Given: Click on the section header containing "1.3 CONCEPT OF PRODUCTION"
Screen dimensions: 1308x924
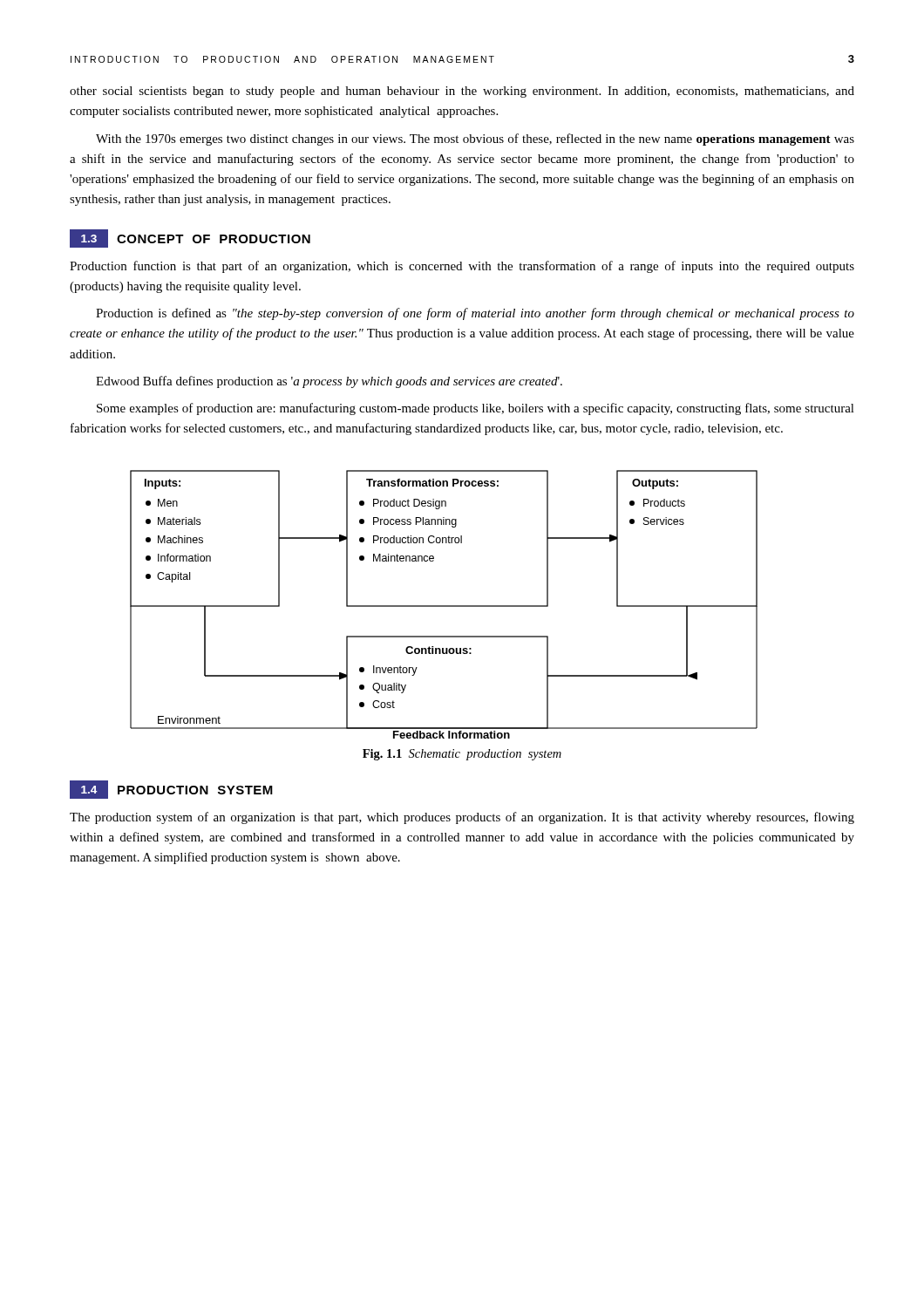Looking at the screenshot, I should pos(191,238).
